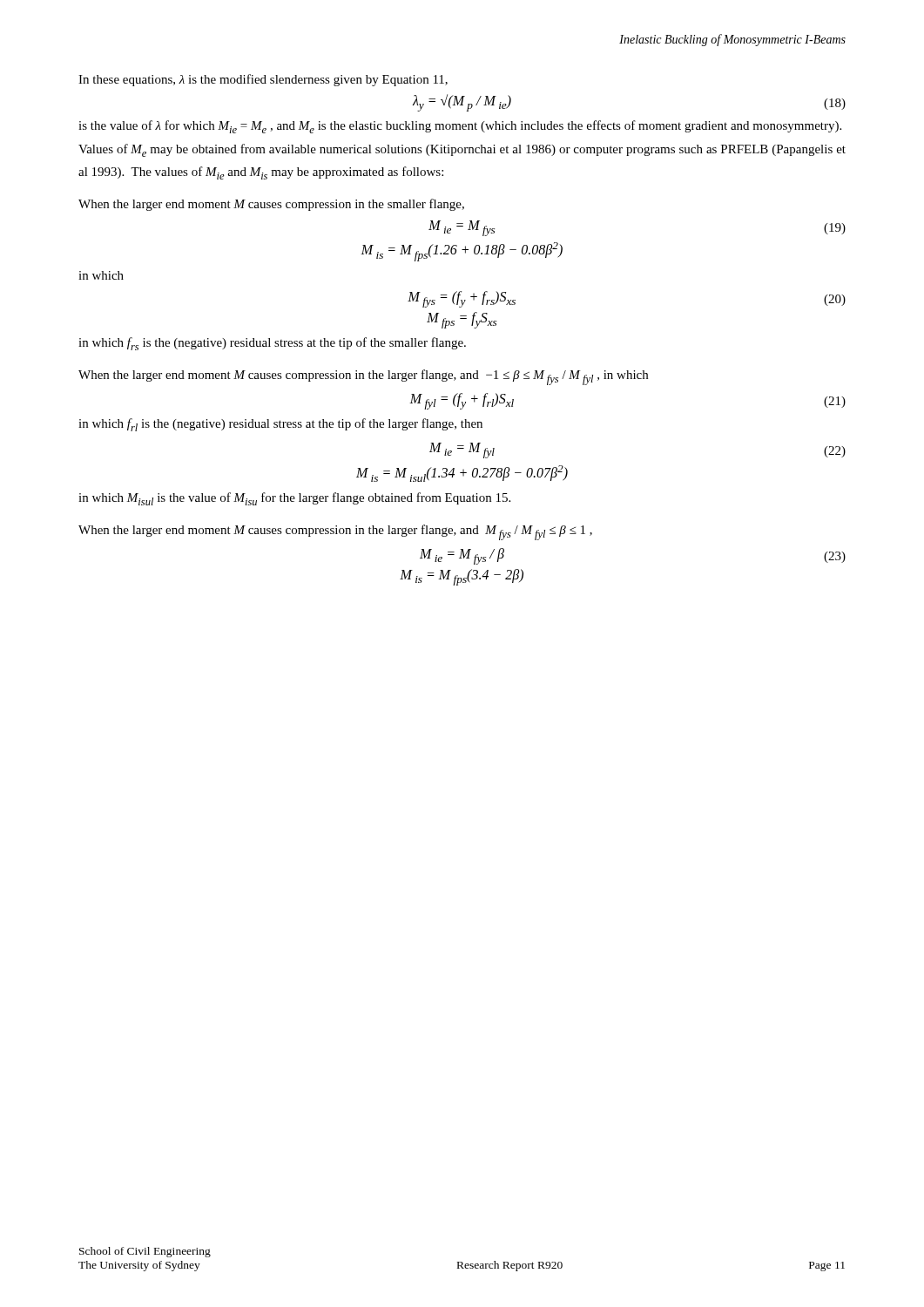The height and width of the screenshot is (1307, 924).
Task: Point to the element starting "In these equations, λ is the modified slenderness"
Action: tap(263, 79)
